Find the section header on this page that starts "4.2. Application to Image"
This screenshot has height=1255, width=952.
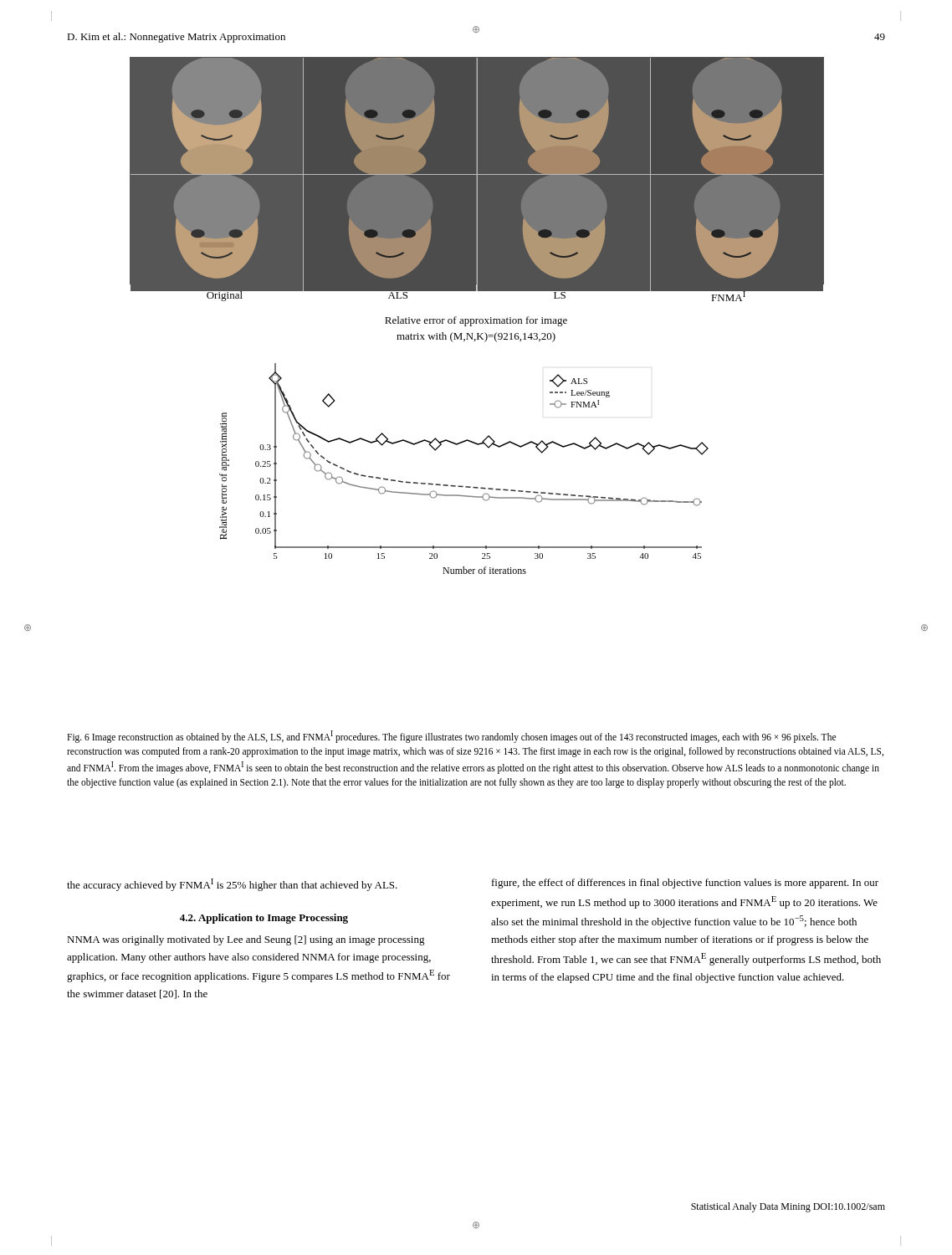(x=264, y=917)
